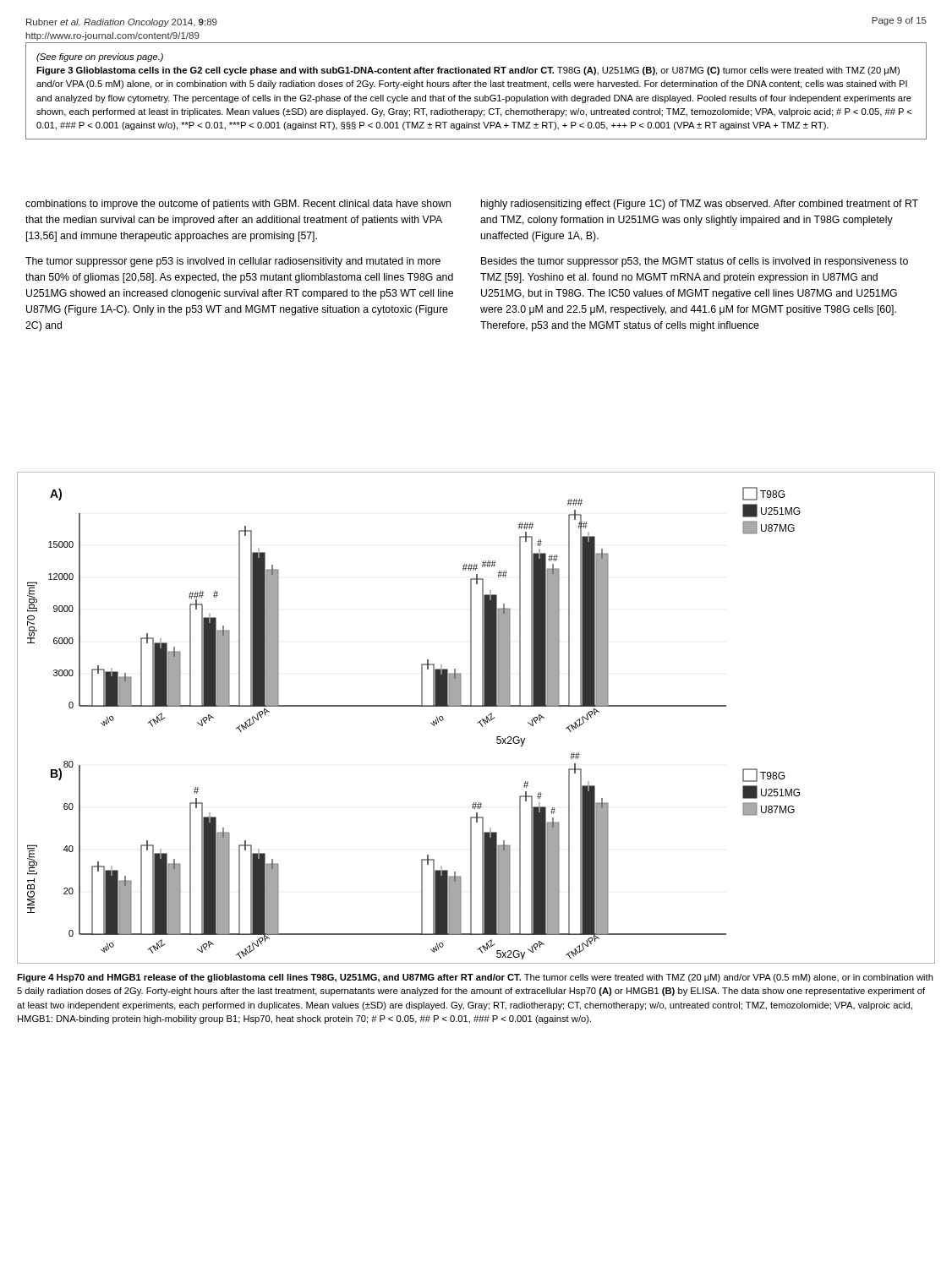
Task: Find a grouped bar chart
Action: 476,718
